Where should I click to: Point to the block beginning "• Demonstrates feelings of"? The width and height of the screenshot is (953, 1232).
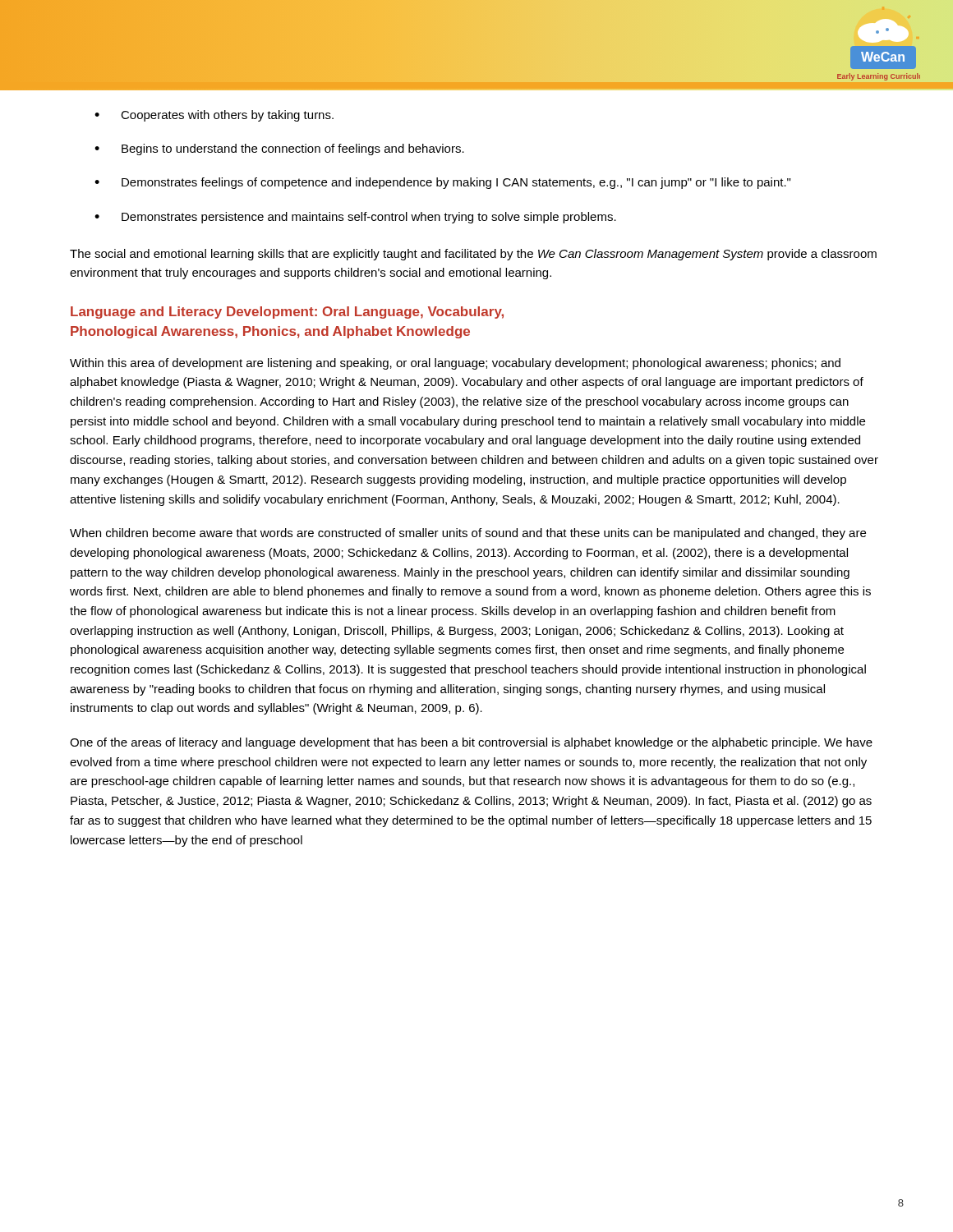pos(489,183)
